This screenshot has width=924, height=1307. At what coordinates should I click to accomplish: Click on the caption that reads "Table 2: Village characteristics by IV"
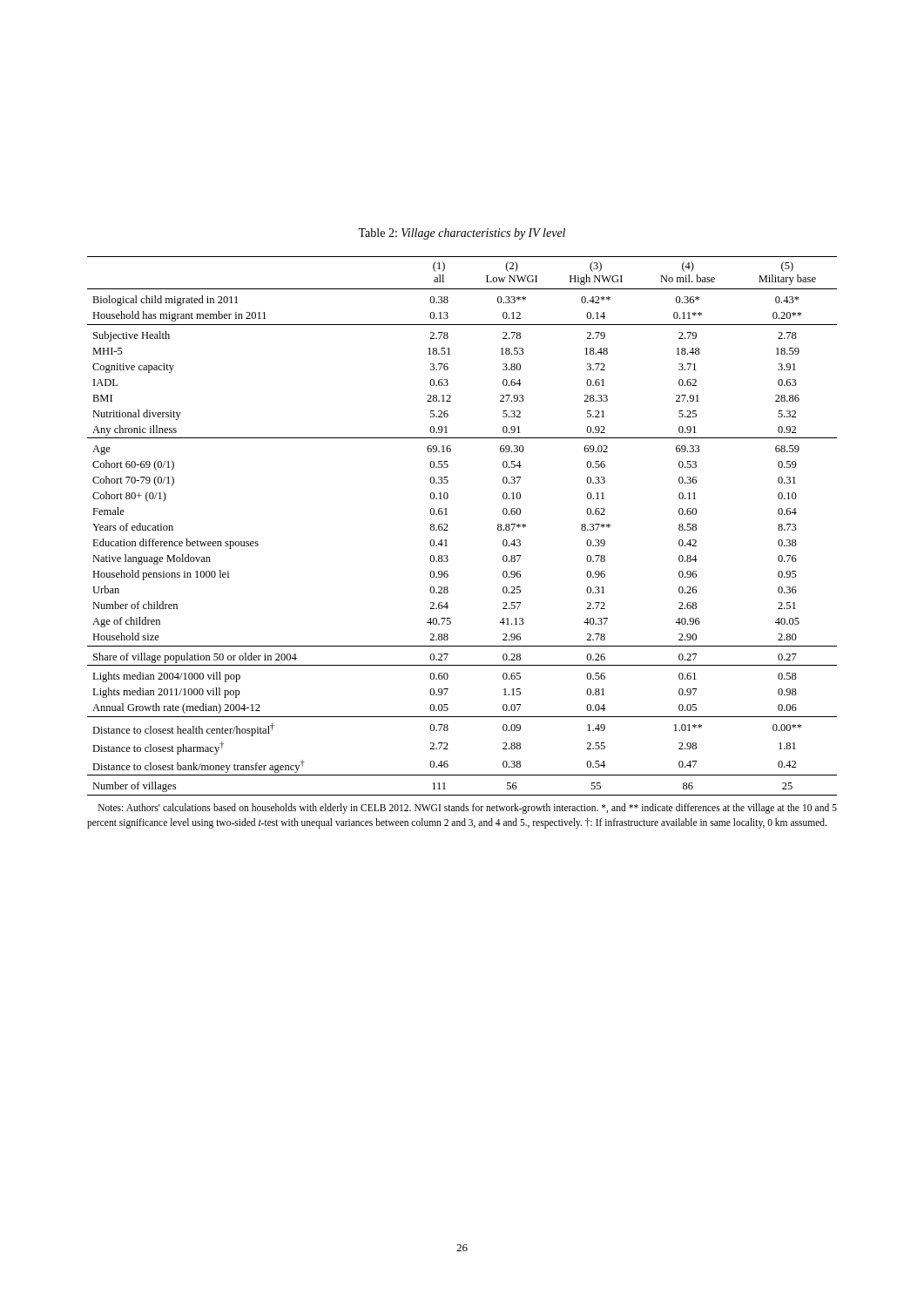[462, 233]
